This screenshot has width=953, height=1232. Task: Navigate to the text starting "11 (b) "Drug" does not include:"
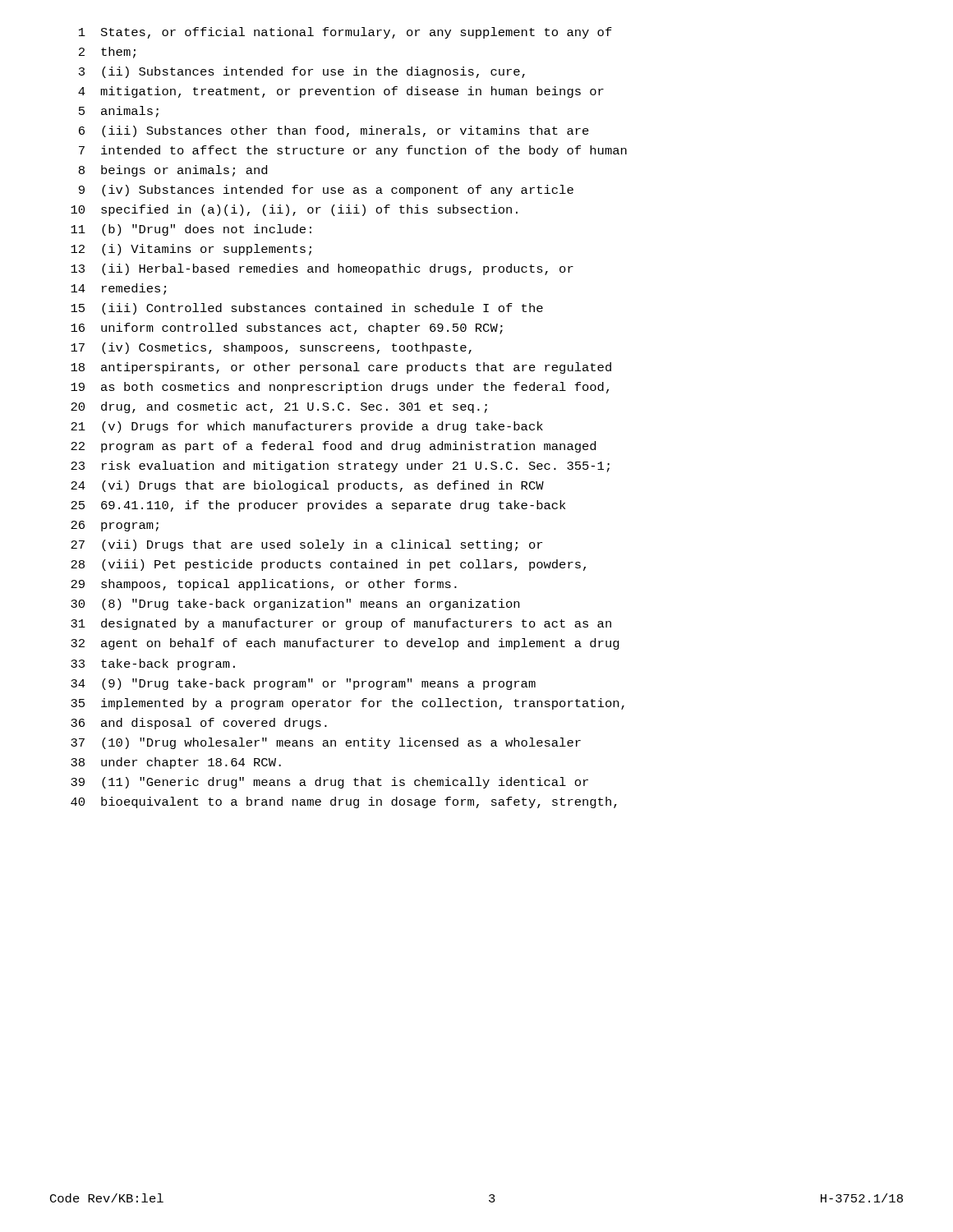[191, 230]
